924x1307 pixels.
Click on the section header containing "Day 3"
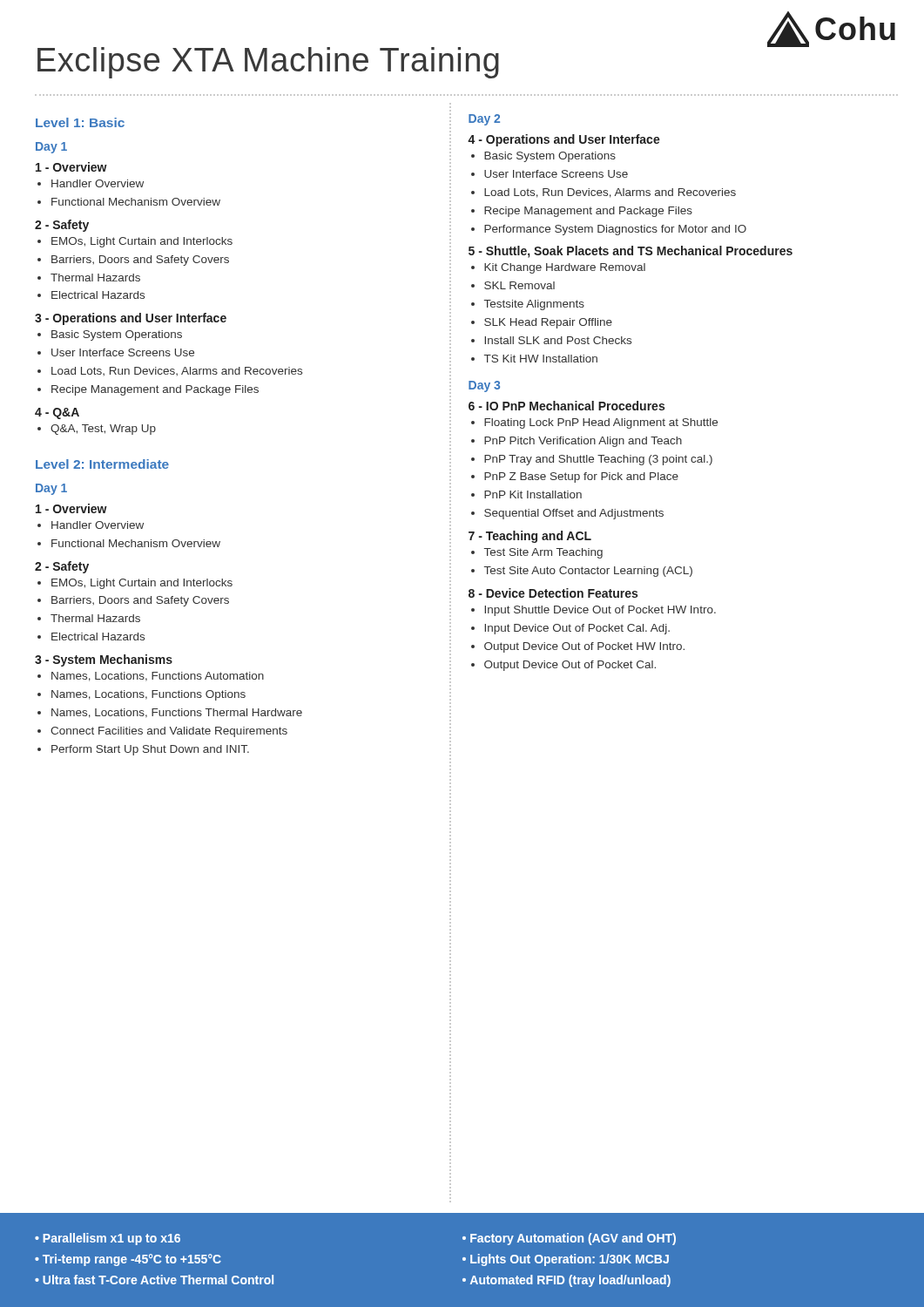coord(484,385)
